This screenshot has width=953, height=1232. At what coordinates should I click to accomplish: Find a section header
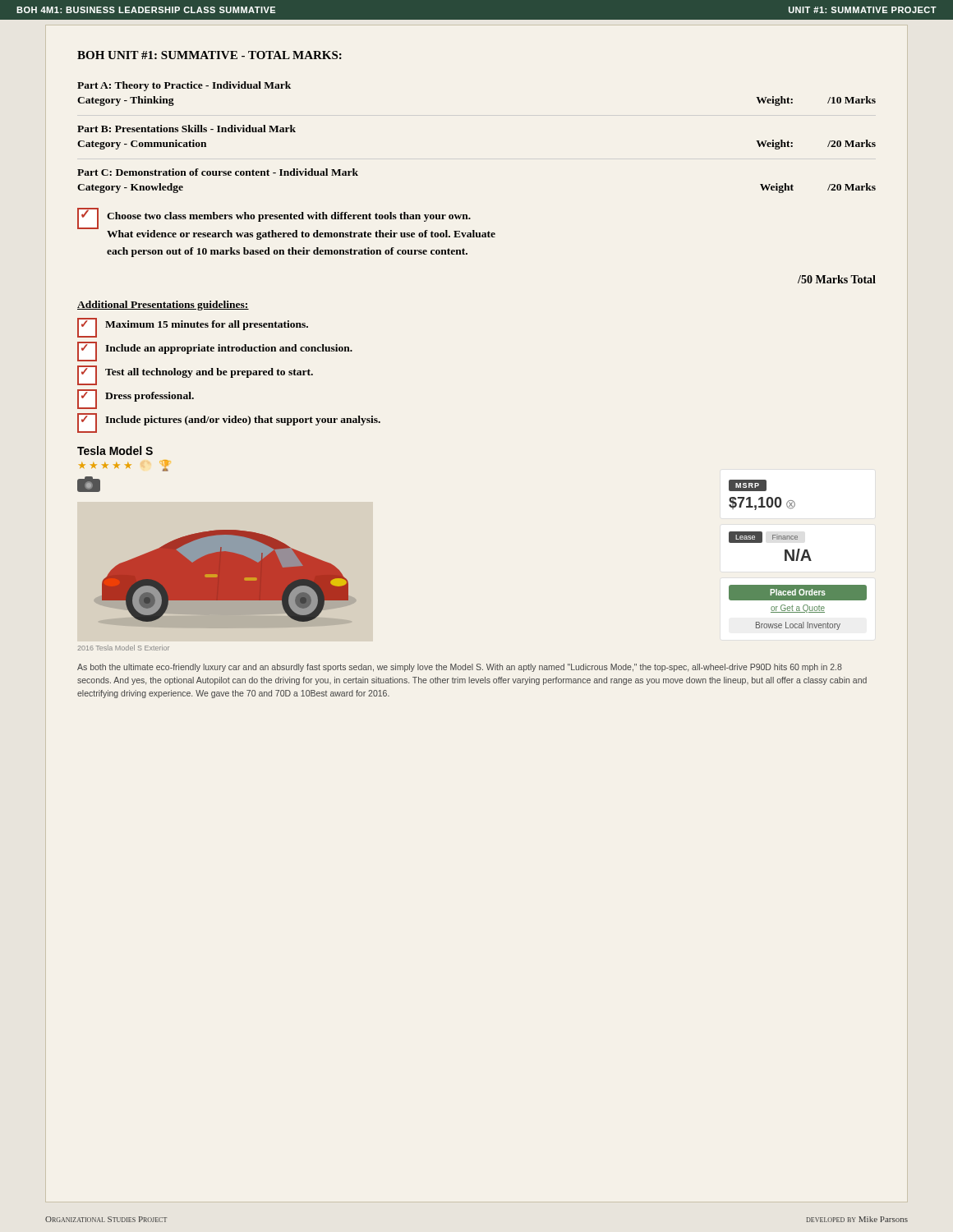click(163, 304)
